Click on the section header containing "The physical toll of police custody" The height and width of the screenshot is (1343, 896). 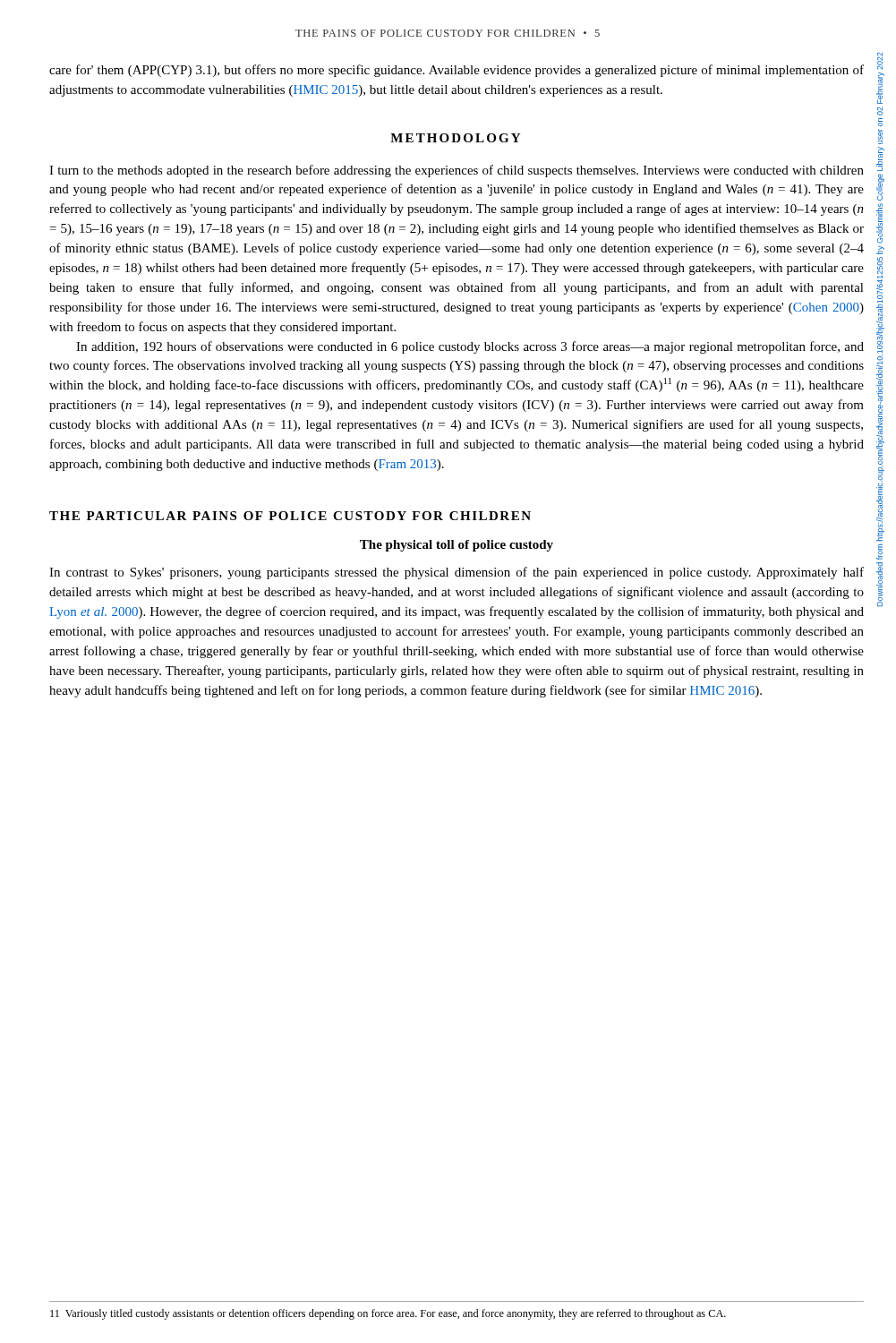457,544
